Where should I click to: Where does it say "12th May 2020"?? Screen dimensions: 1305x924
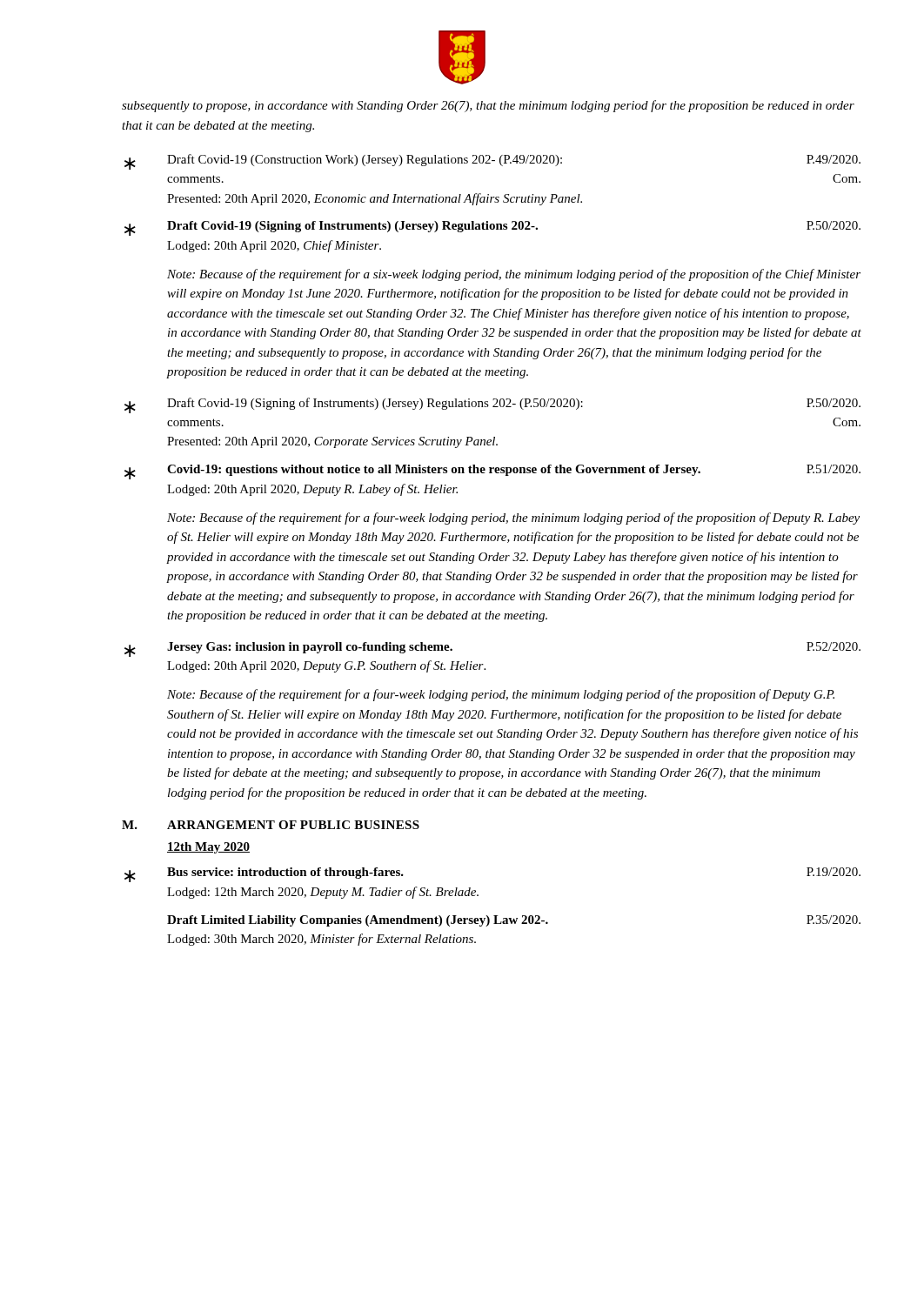tap(208, 846)
